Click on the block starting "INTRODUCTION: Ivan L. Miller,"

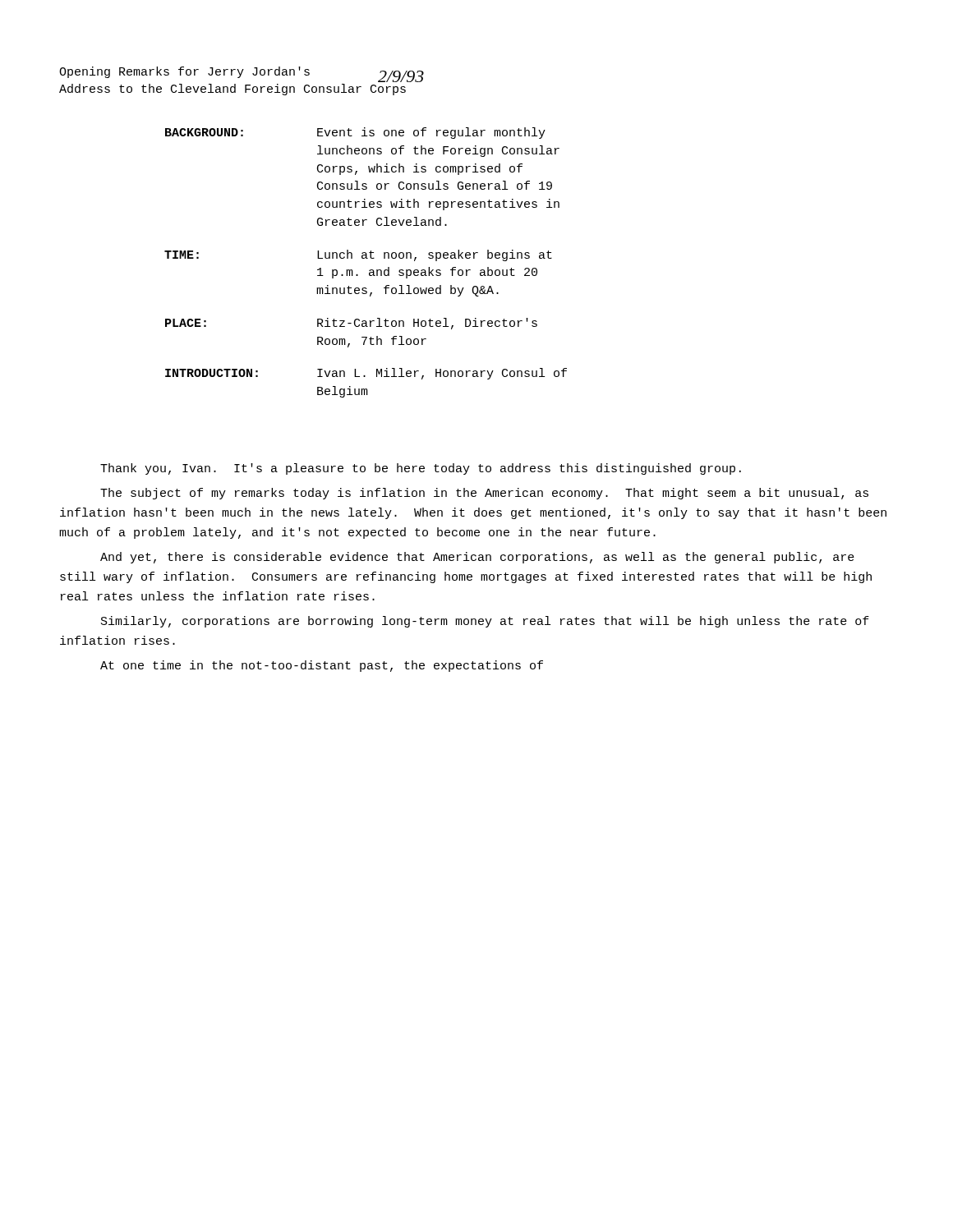coord(476,384)
